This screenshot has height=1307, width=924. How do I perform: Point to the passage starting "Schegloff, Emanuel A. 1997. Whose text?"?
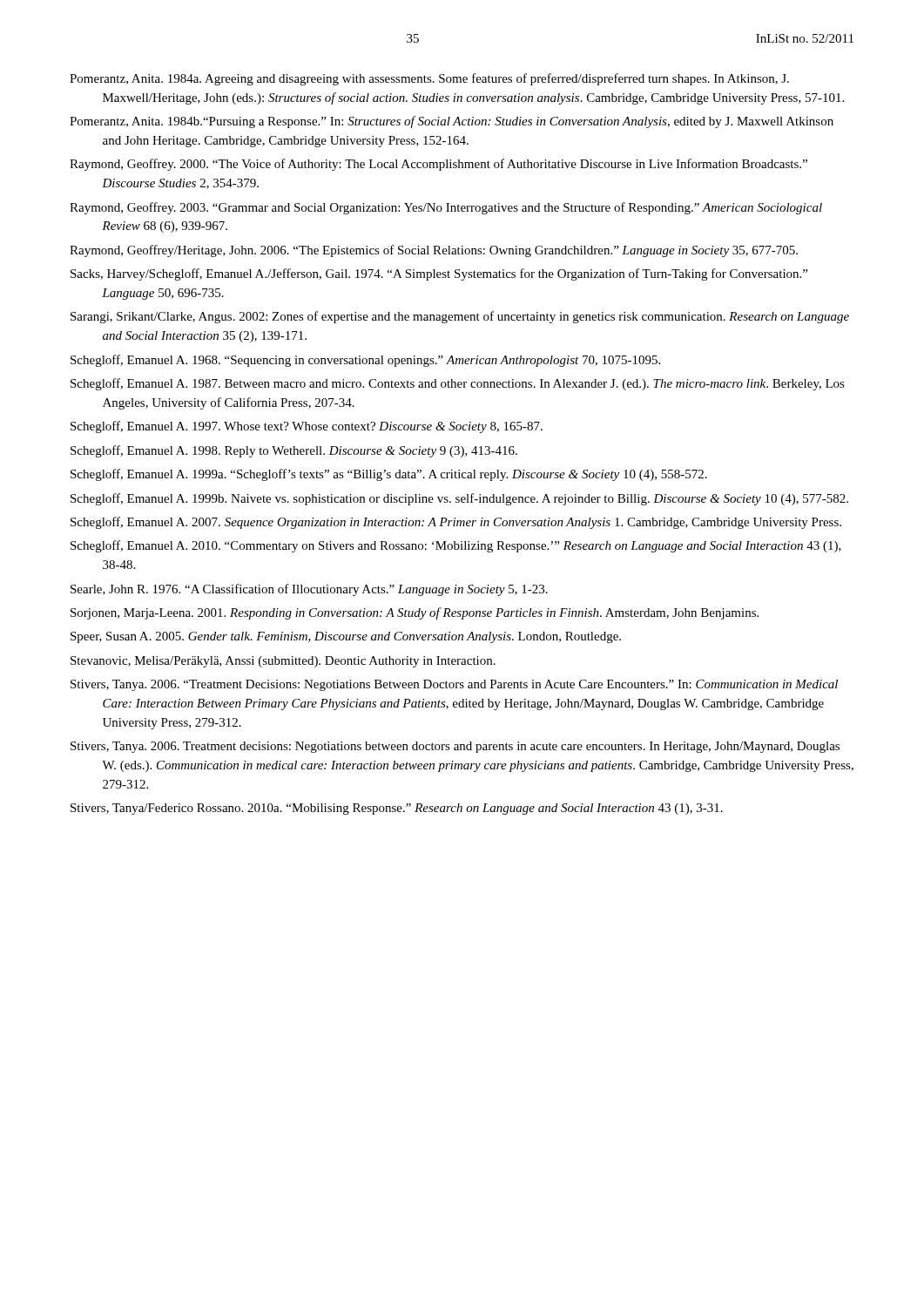[x=306, y=426]
